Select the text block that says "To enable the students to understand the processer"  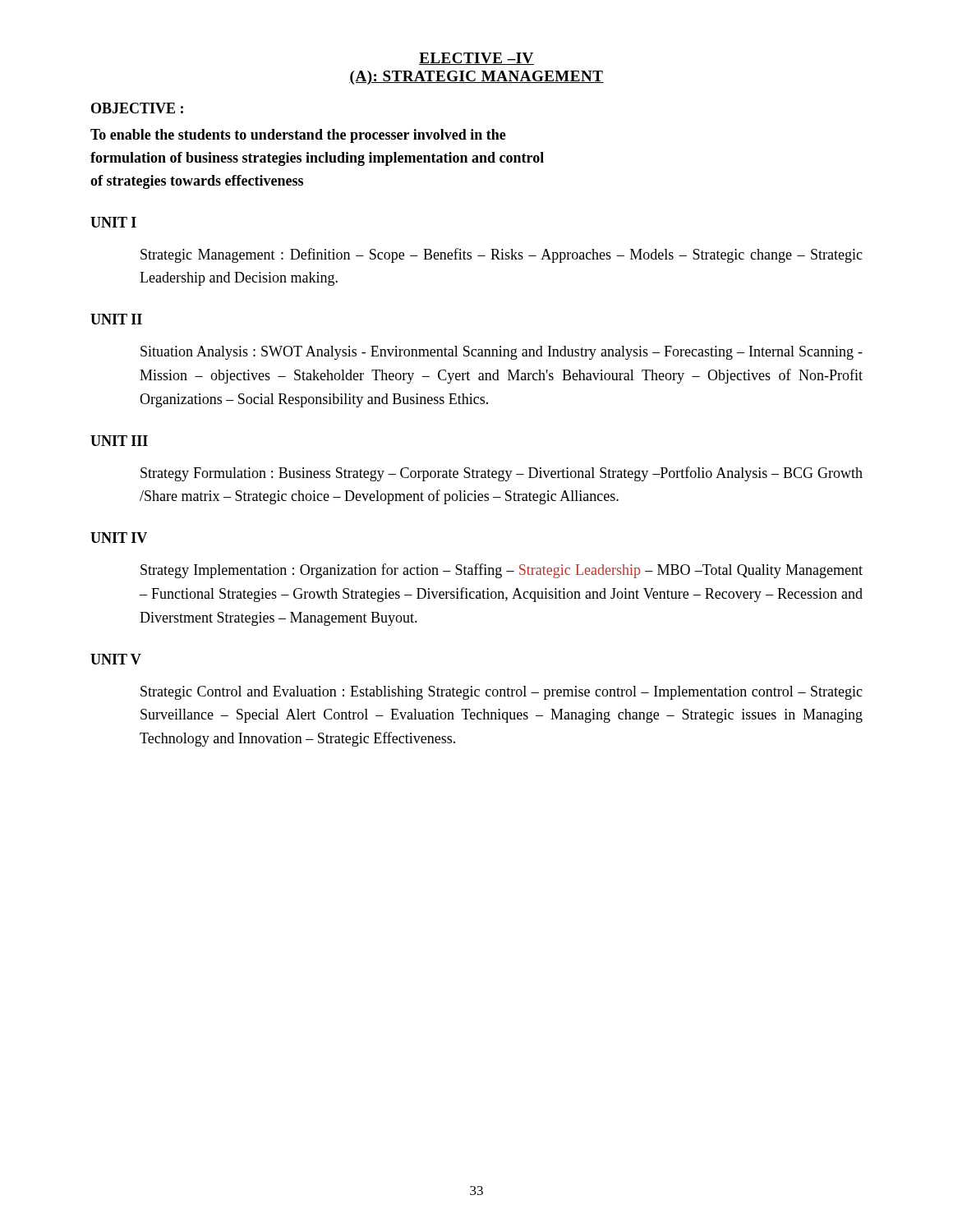point(317,158)
